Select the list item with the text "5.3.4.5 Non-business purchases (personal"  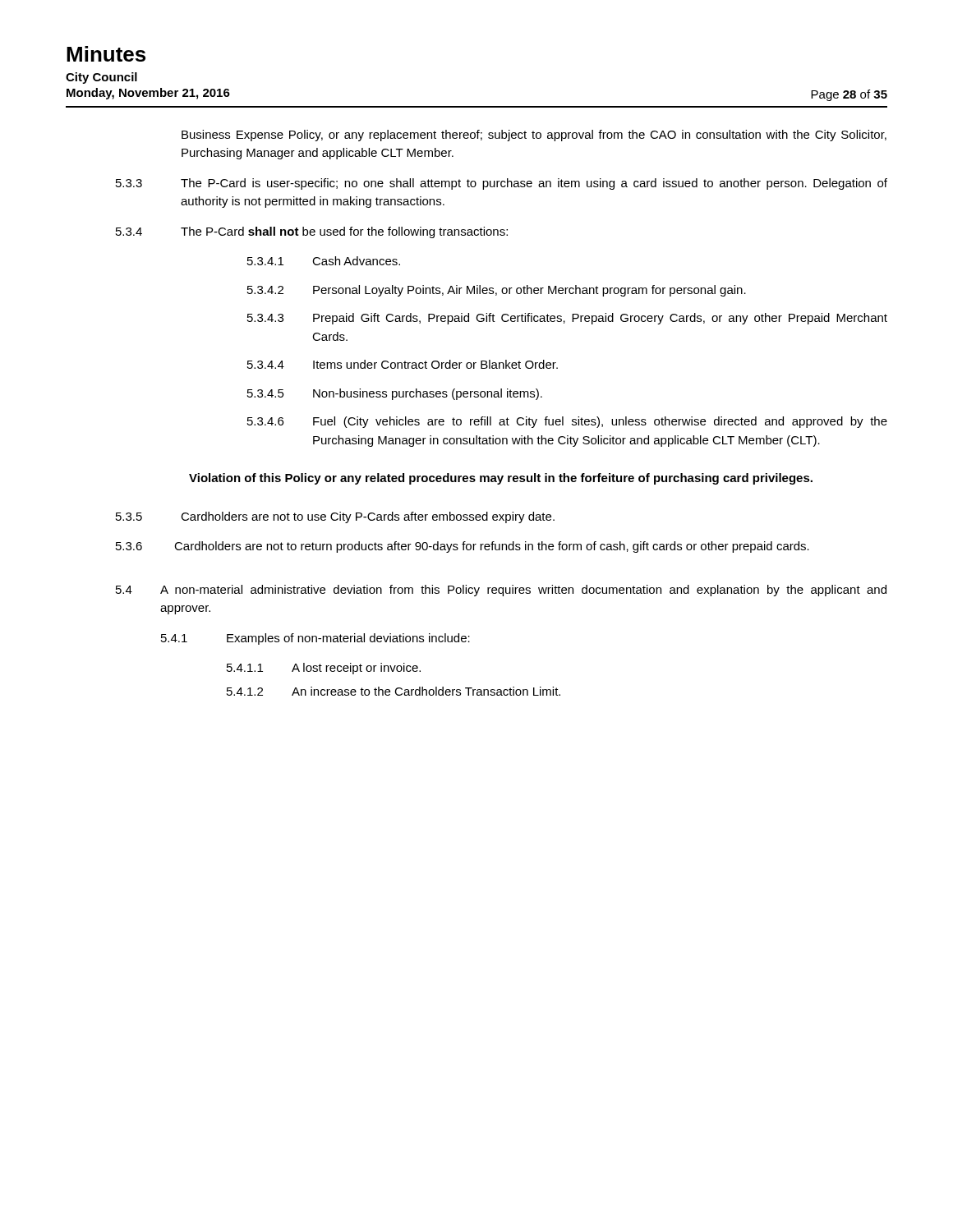(395, 394)
